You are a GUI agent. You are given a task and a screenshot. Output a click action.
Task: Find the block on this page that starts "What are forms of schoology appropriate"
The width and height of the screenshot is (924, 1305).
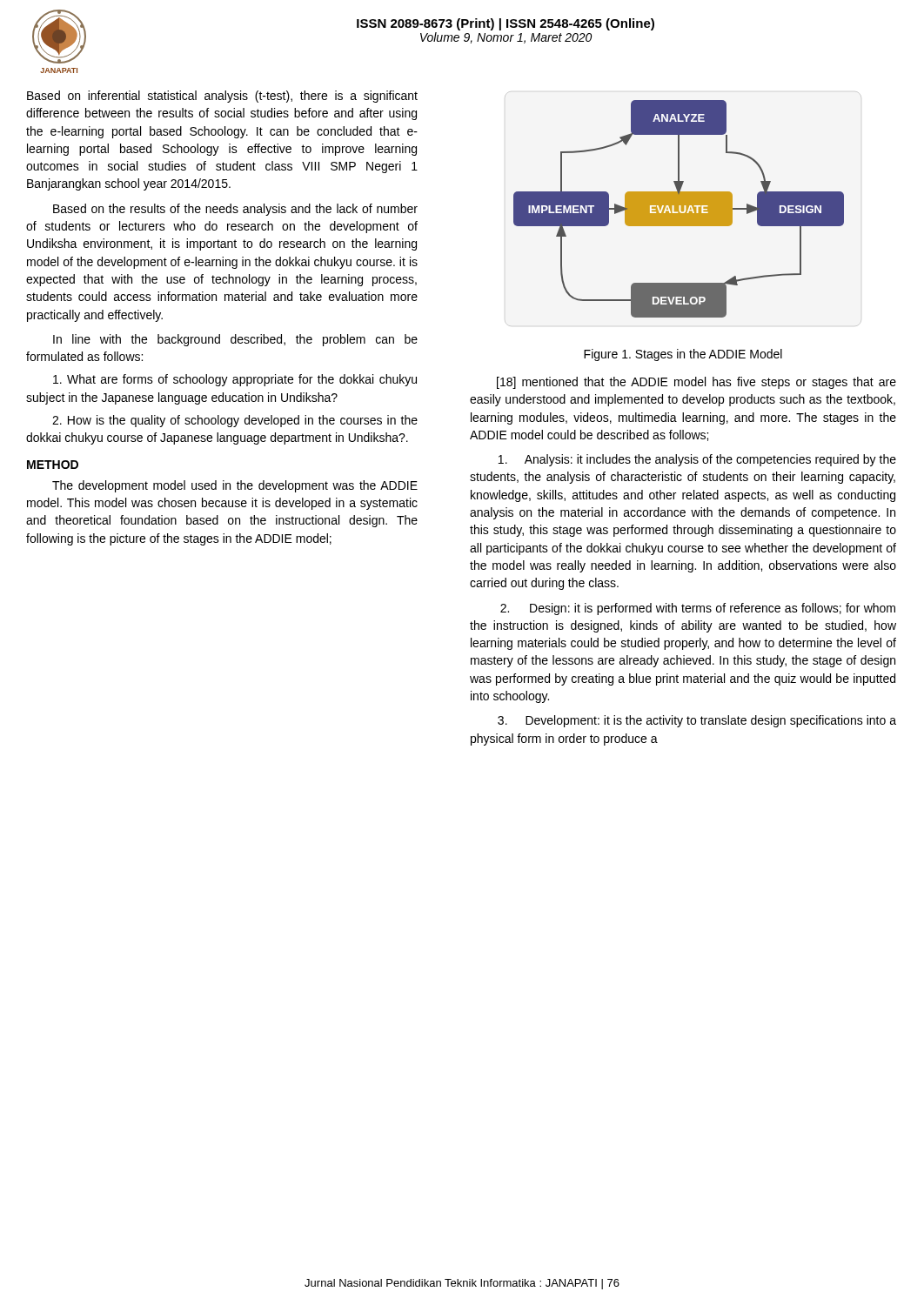click(222, 388)
